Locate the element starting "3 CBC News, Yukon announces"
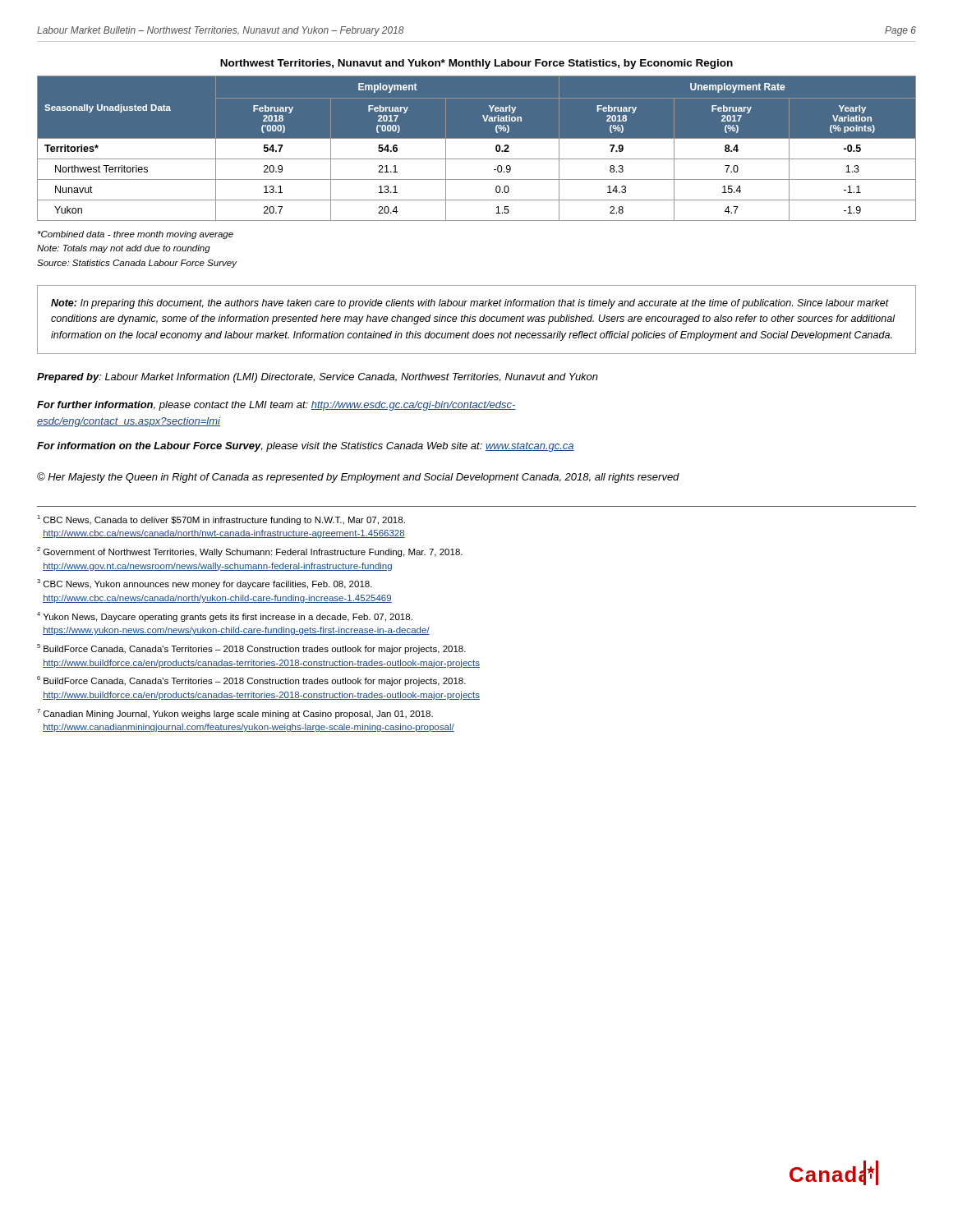Screen dimensions: 1232x953 (x=205, y=584)
